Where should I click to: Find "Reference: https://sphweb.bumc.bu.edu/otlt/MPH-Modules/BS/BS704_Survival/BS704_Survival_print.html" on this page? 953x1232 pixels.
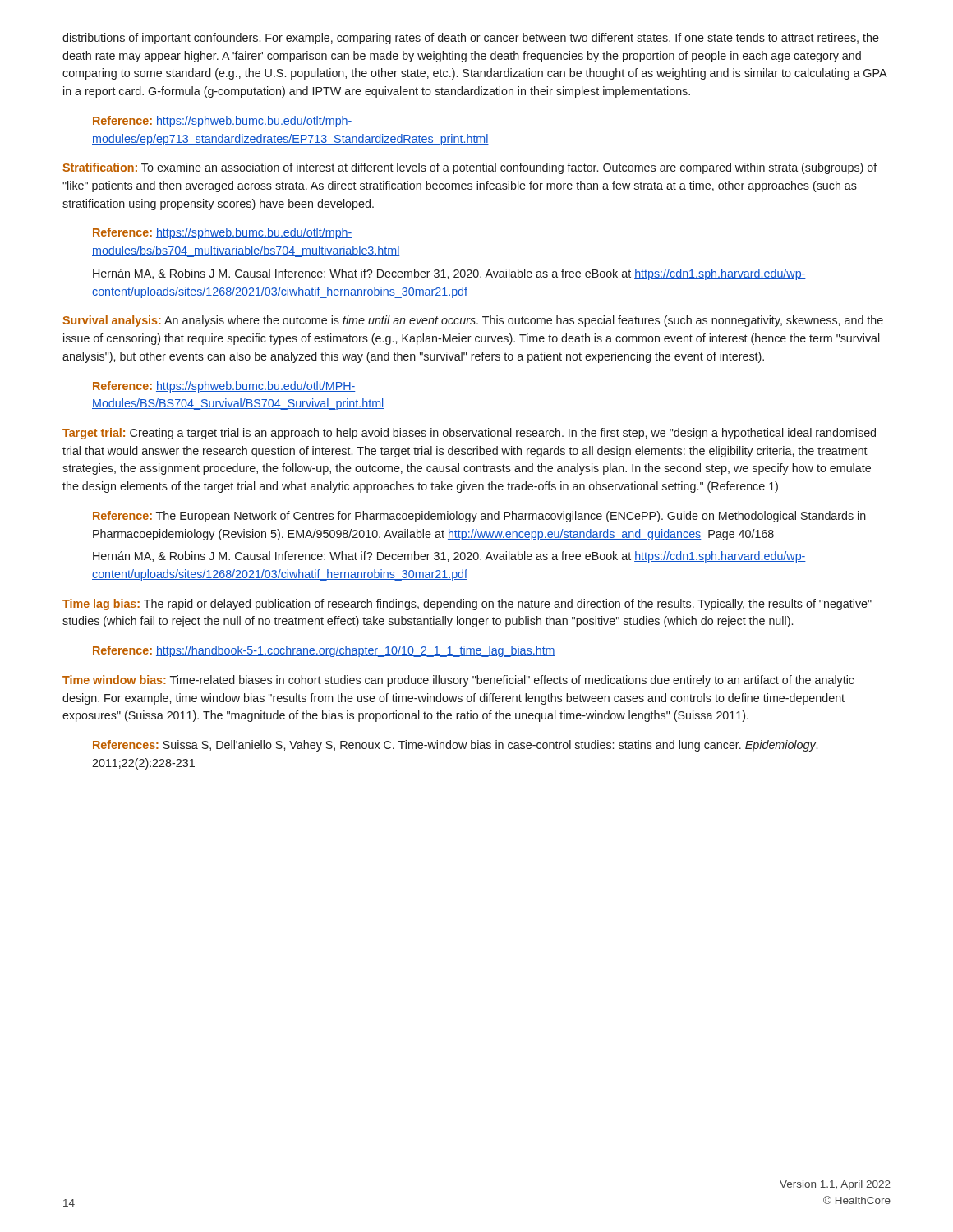point(238,395)
